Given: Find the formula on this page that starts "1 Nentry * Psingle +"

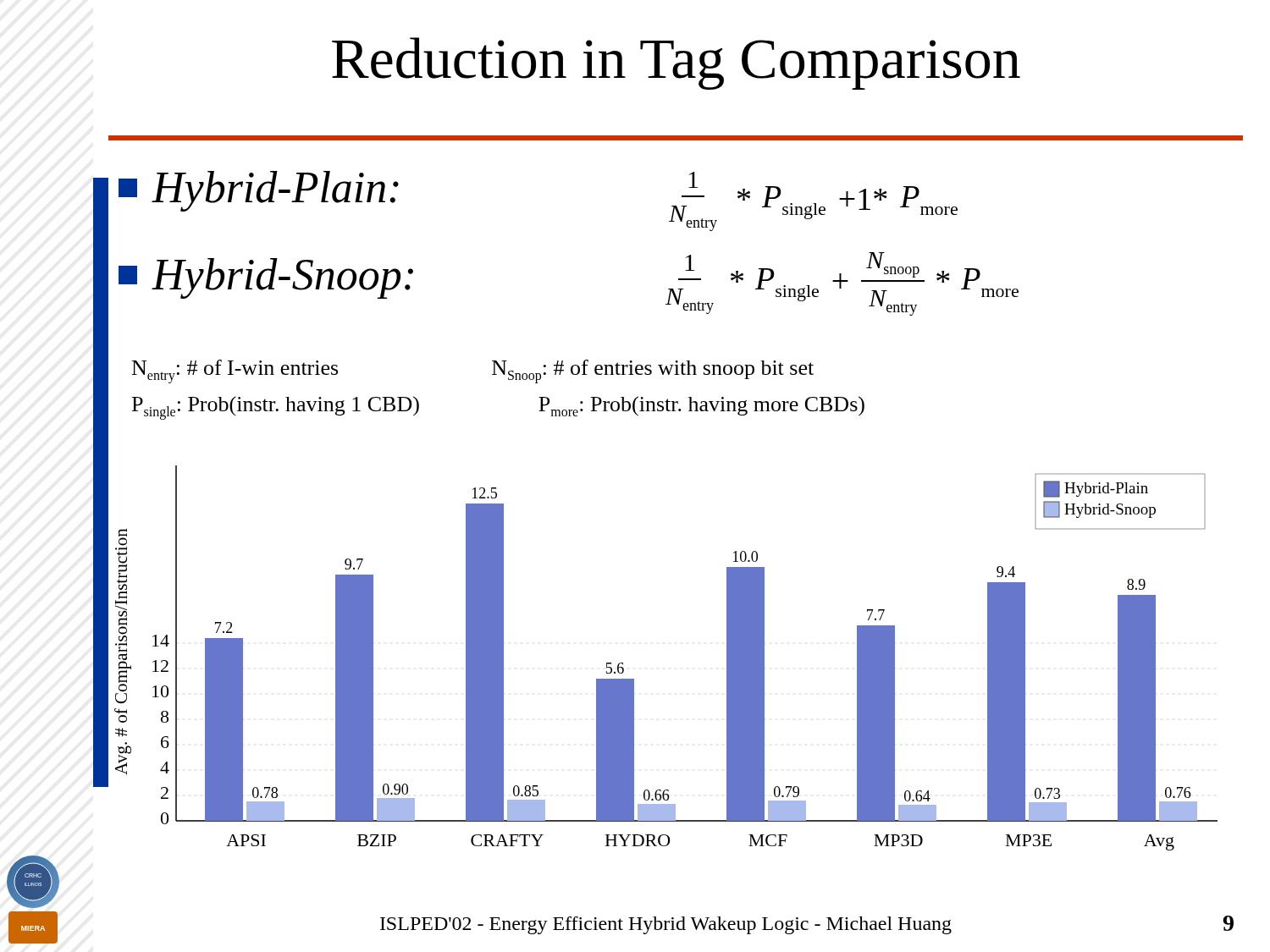Looking at the screenshot, I should point(840,281).
